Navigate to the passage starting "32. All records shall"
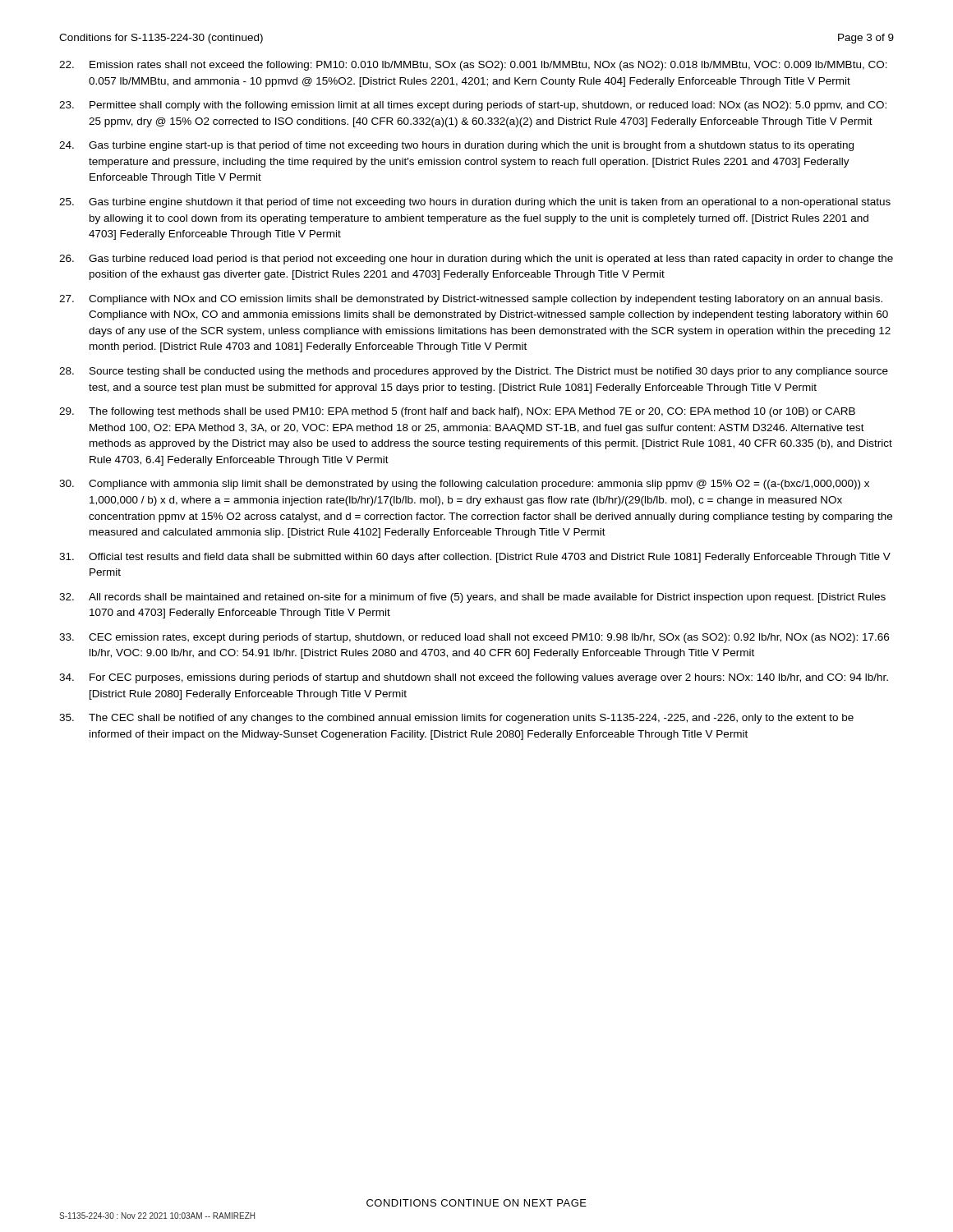 click(x=476, y=605)
